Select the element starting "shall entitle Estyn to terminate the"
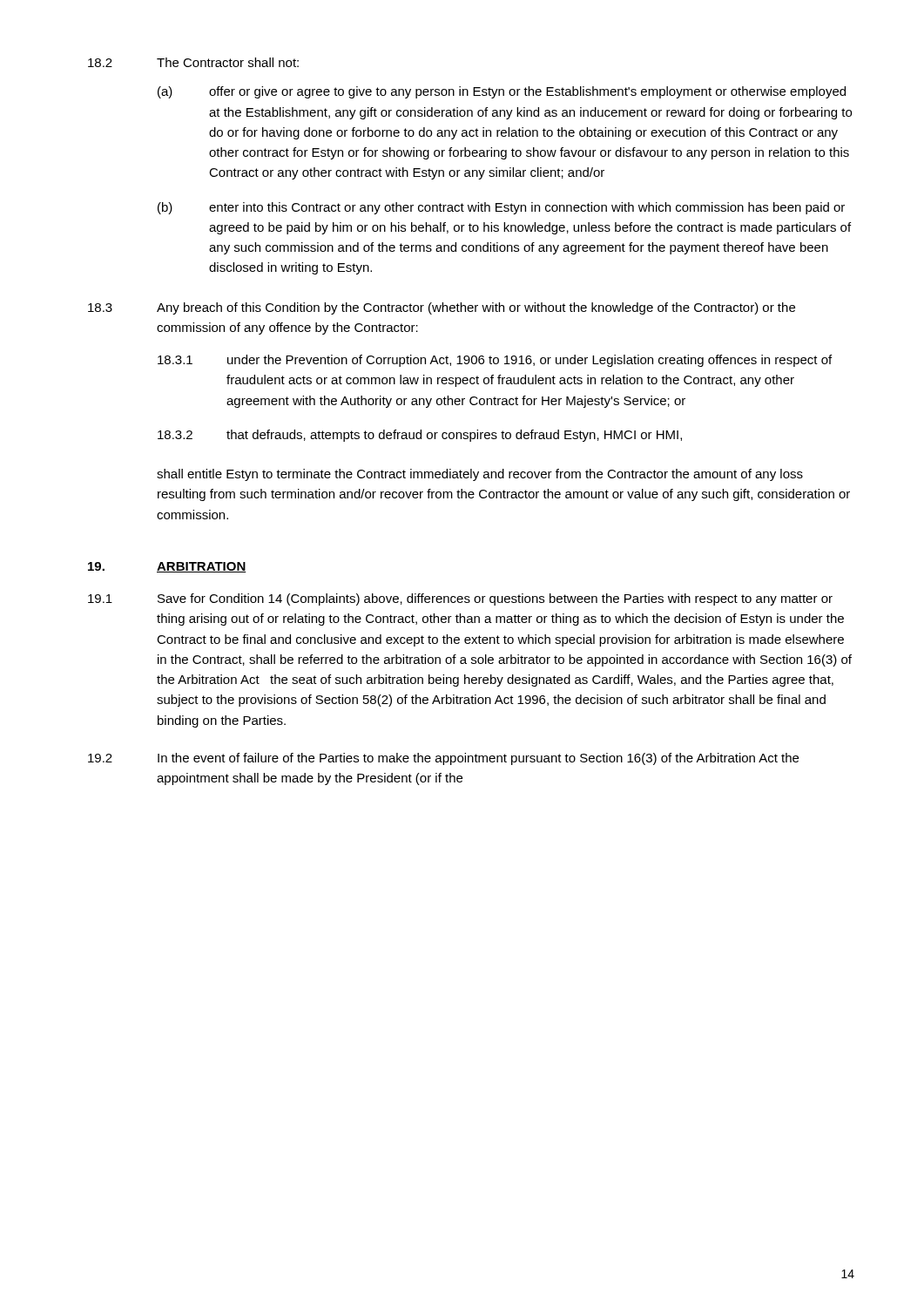Viewport: 924px width, 1307px height. pyautogui.click(x=503, y=494)
